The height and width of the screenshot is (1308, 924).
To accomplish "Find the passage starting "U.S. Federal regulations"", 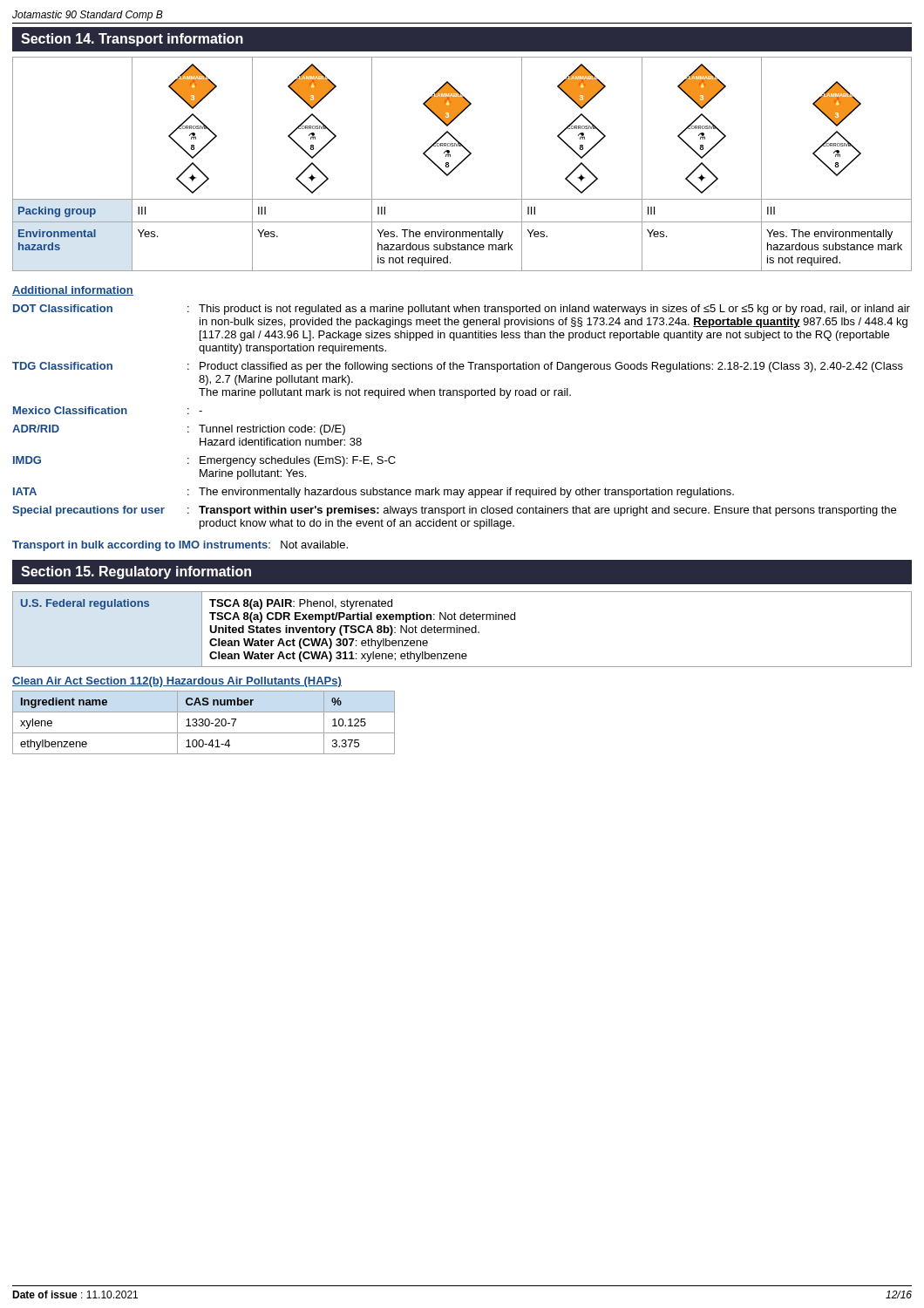I will pyautogui.click(x=85, y=603).
